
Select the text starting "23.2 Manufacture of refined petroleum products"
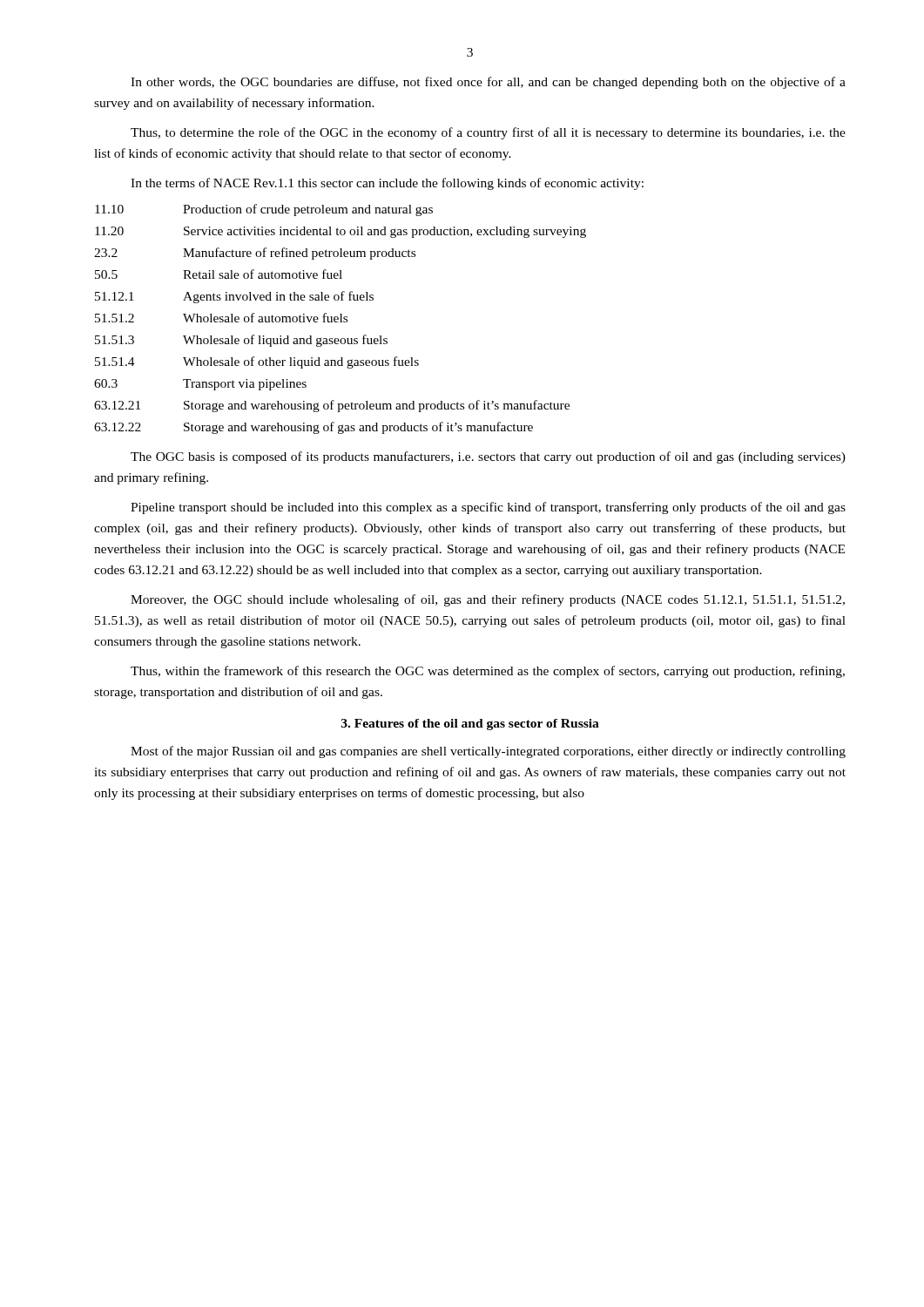(x=255, y=254)
